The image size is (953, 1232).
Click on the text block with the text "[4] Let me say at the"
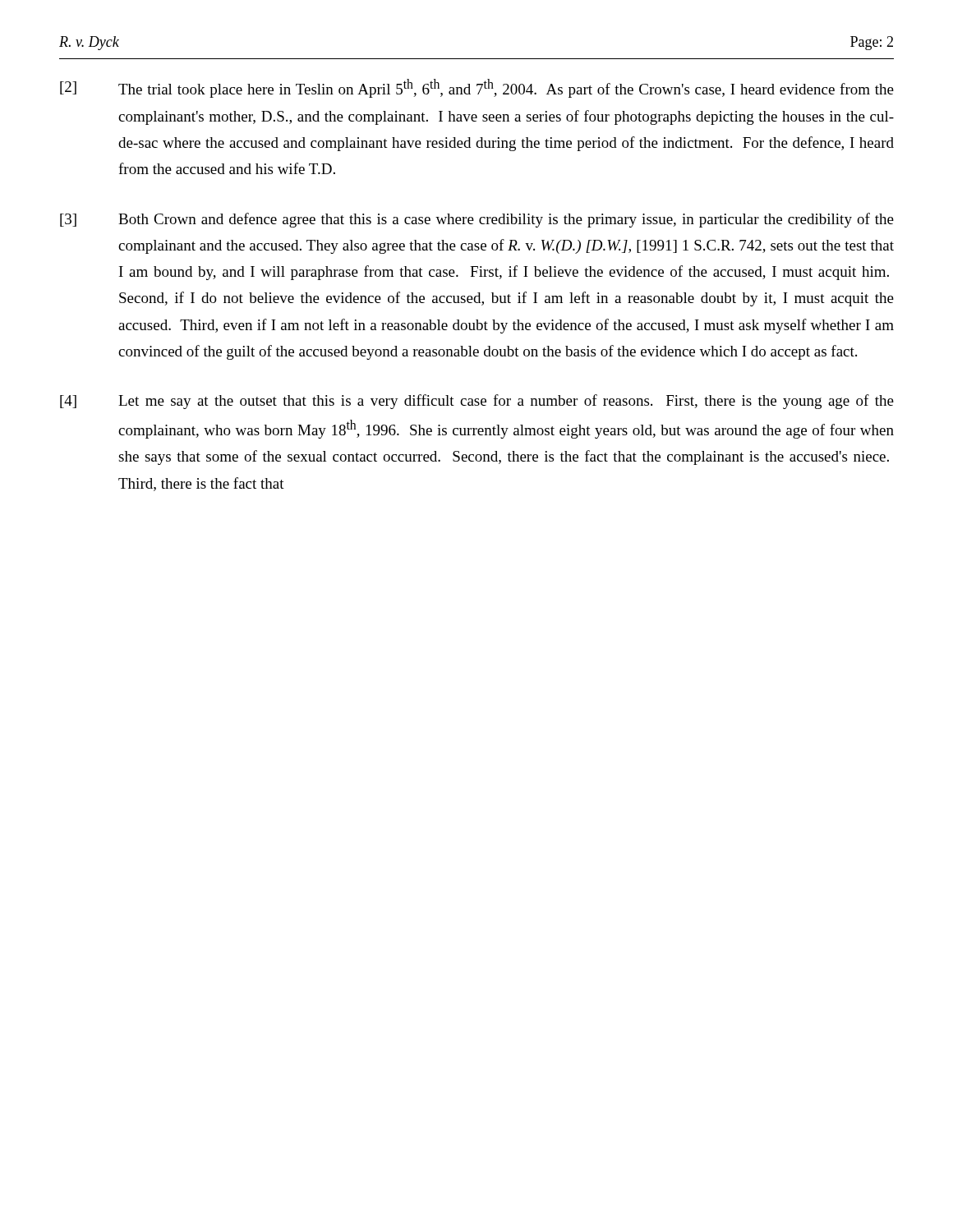pyautogui.click(x=476, y=442)
